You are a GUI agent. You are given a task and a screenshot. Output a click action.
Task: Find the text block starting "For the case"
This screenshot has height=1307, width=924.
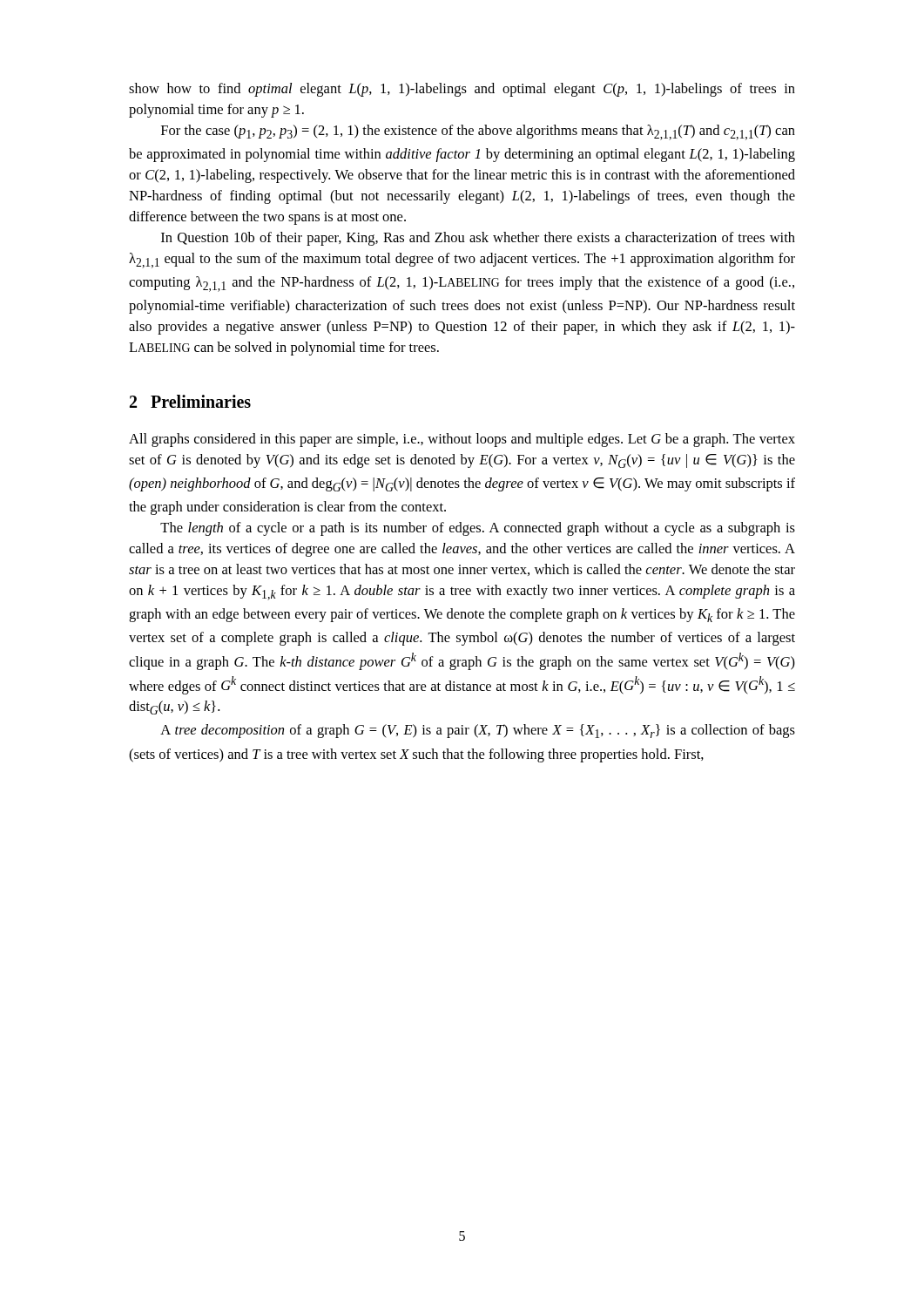coord(462,174)
